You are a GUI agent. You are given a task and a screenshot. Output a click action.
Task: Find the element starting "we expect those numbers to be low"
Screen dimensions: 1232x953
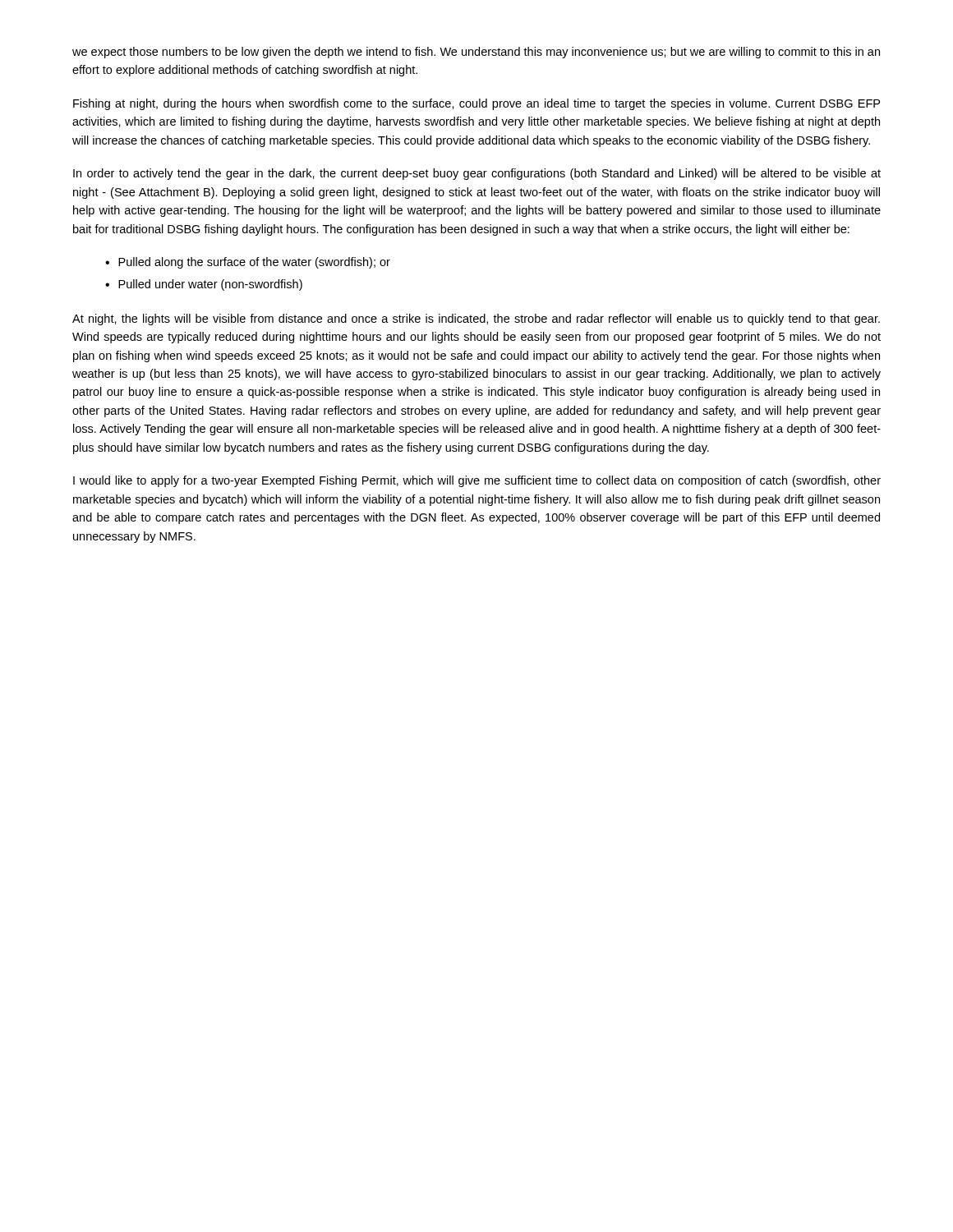(x=476, y=61)
